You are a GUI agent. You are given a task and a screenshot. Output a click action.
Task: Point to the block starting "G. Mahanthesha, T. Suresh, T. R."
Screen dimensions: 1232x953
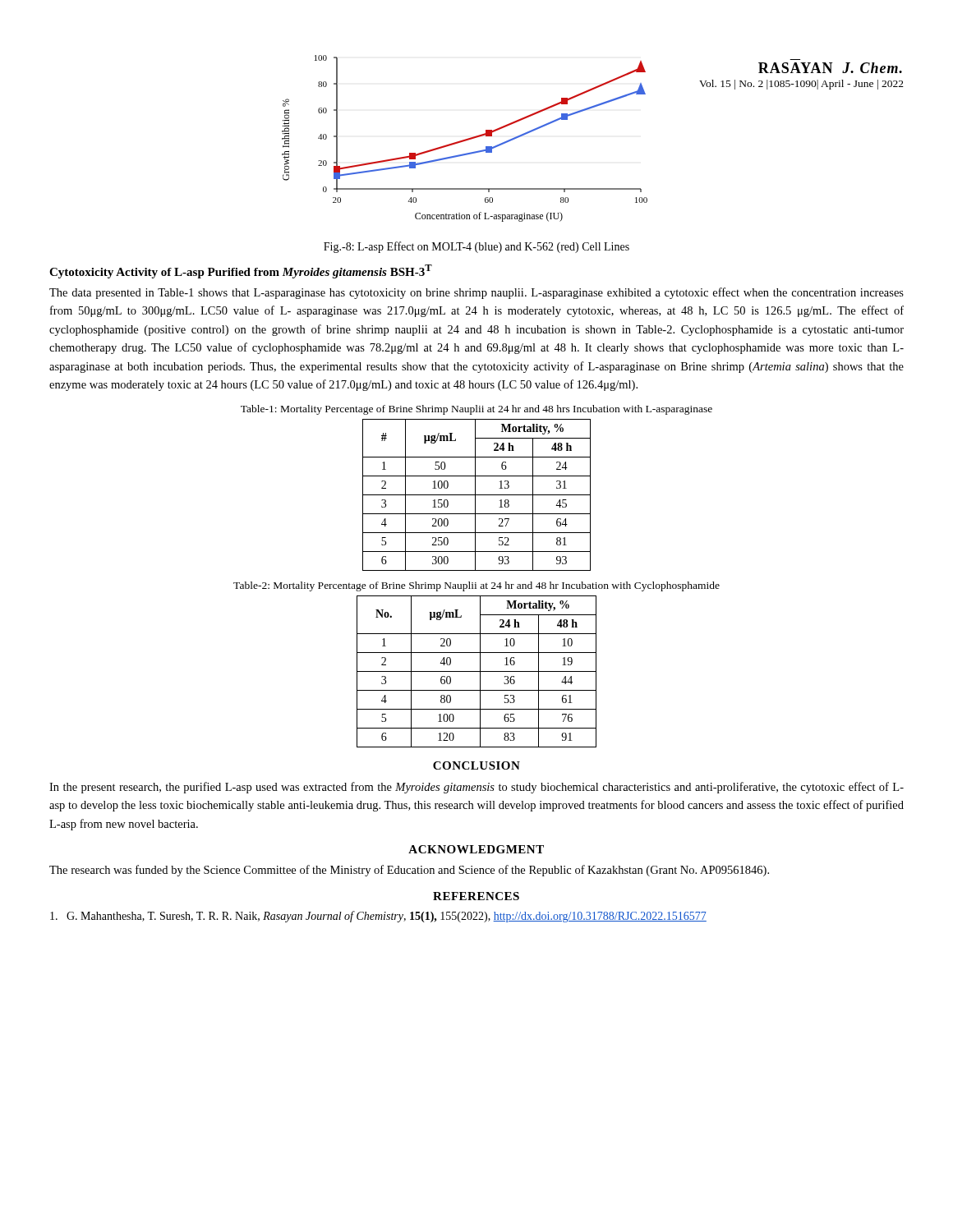point(378,916)
